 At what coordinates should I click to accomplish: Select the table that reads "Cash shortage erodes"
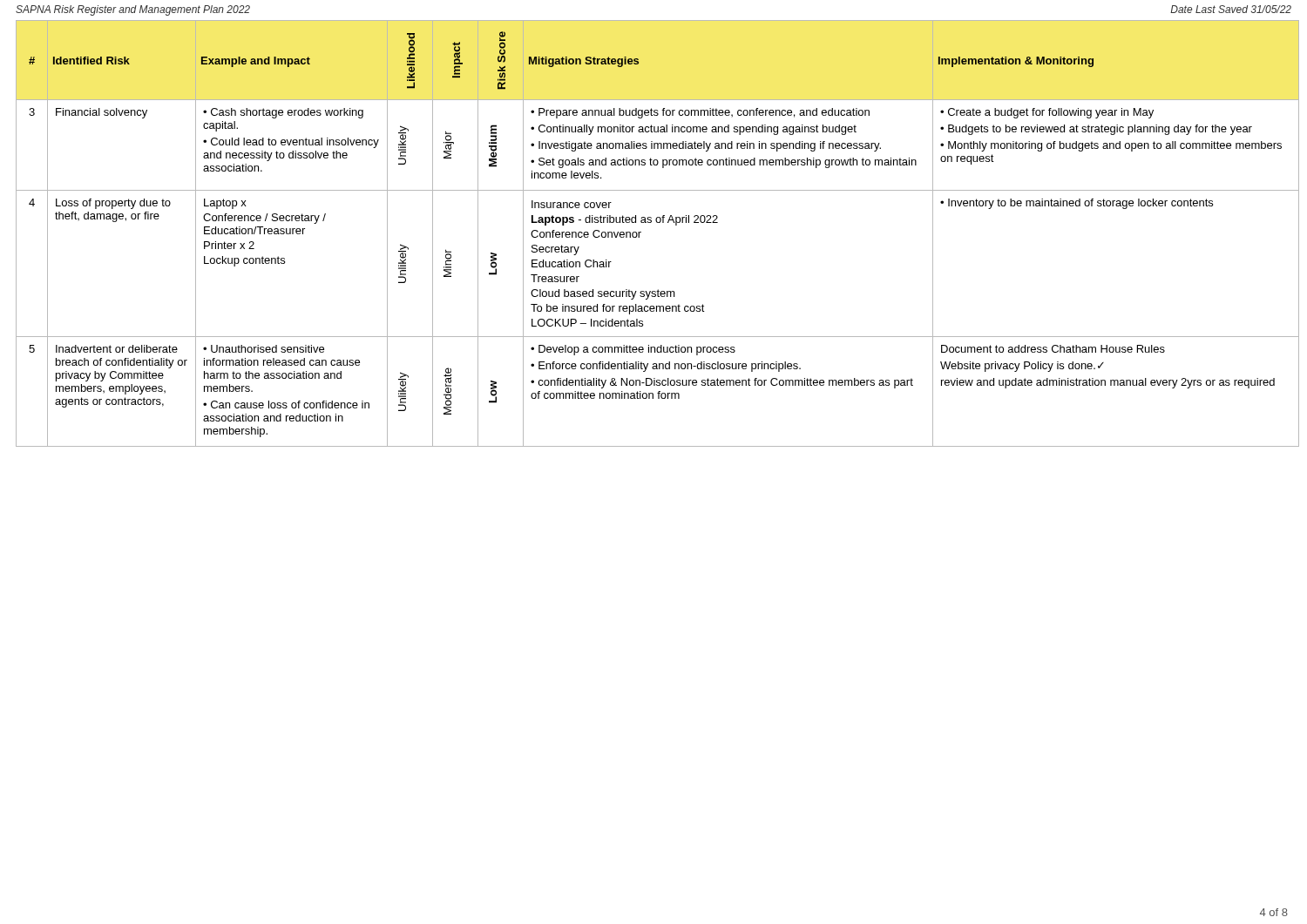point(654,233)
